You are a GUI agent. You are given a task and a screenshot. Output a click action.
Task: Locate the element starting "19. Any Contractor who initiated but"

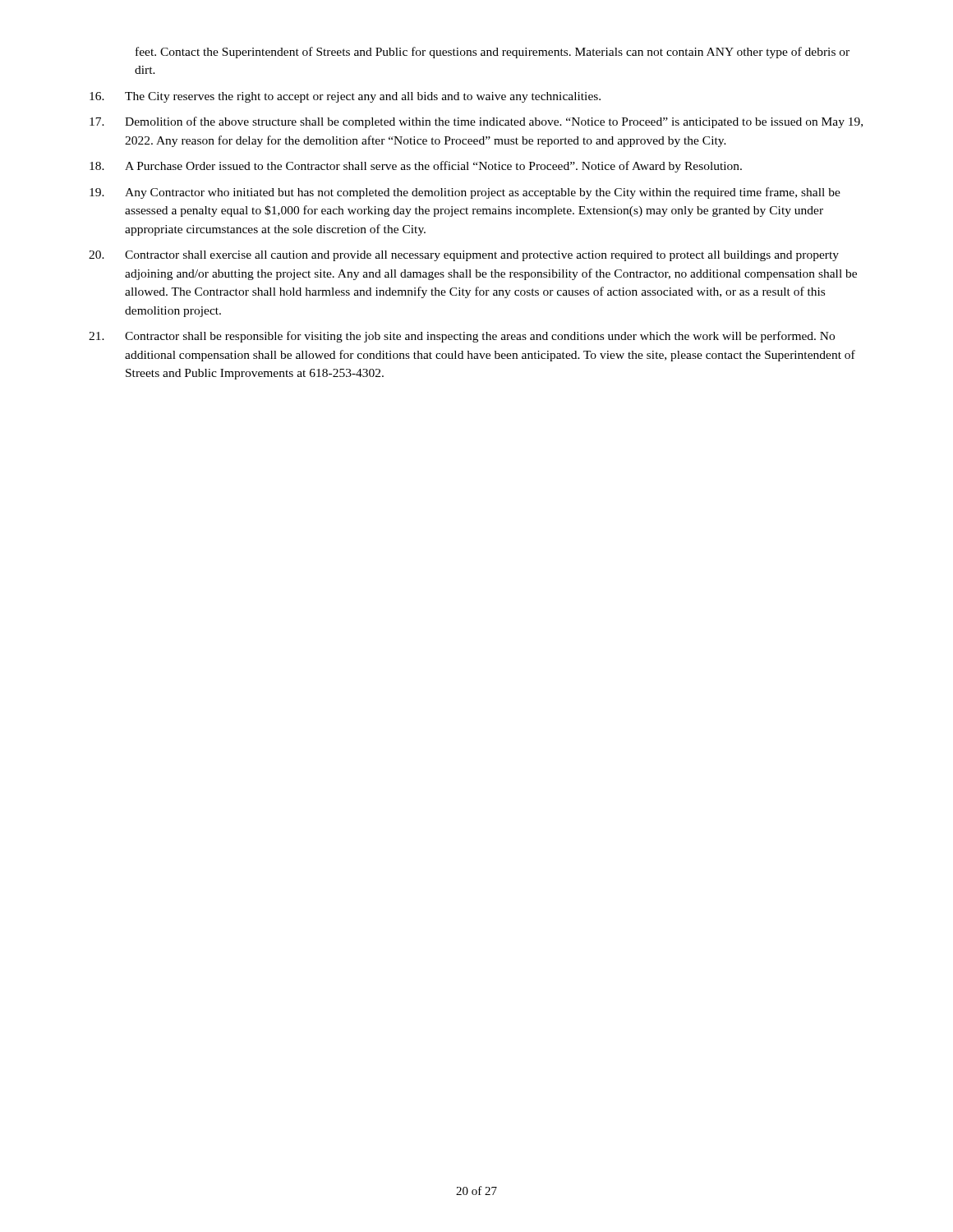pos(476,211)
